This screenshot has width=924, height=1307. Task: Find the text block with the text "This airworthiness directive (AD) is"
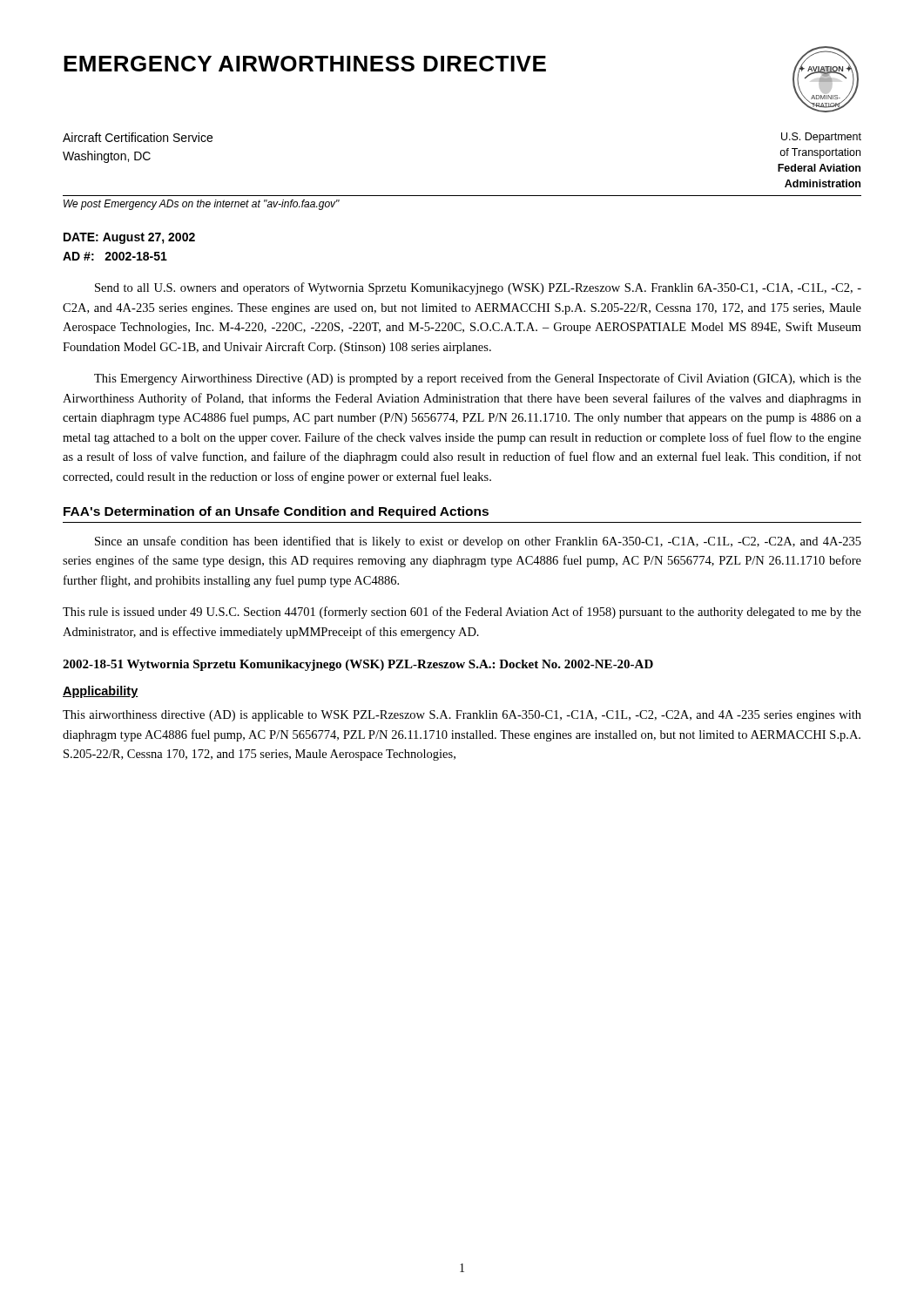coord(462,734)
